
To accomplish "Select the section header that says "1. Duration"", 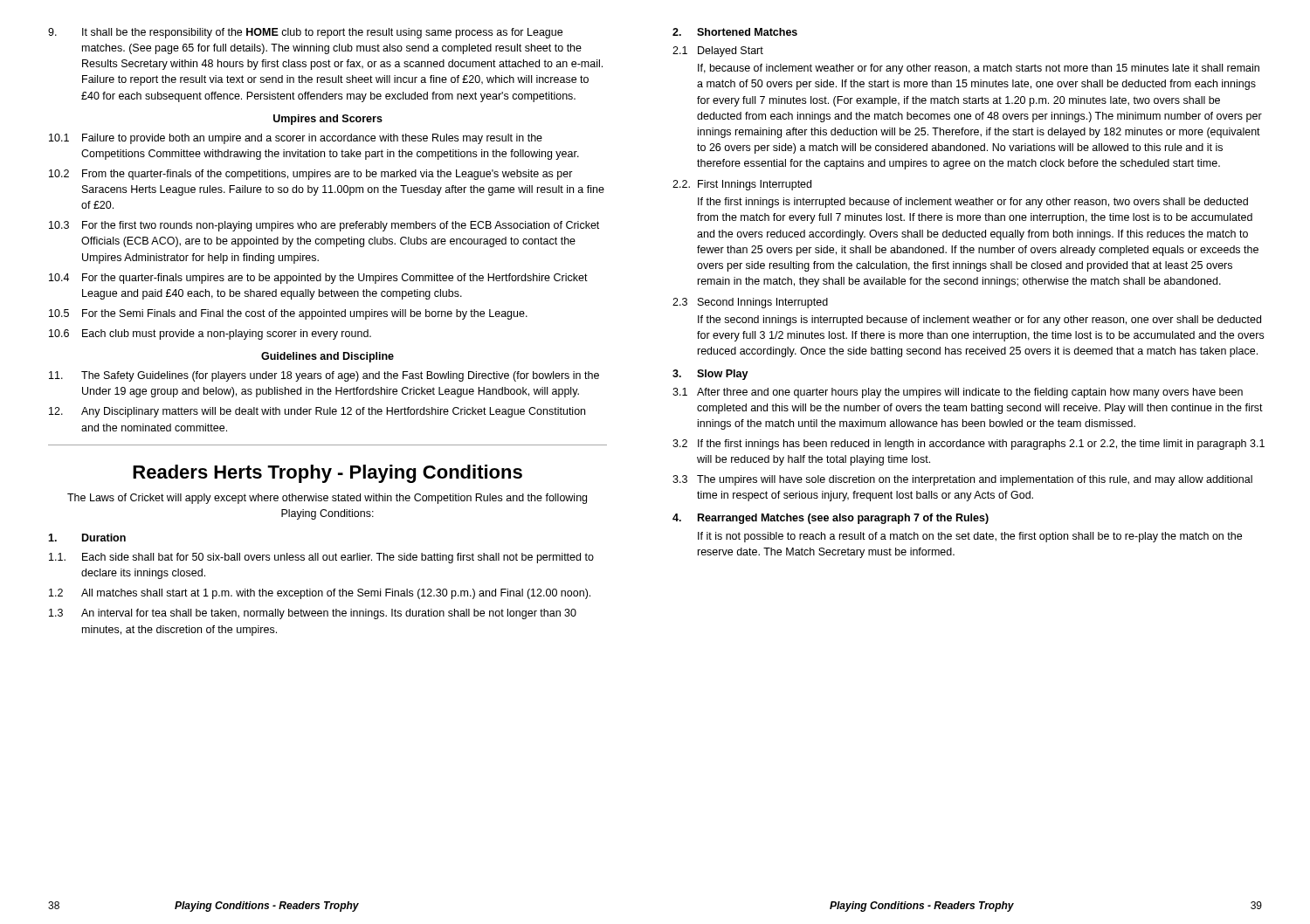I will click(87, 538).
